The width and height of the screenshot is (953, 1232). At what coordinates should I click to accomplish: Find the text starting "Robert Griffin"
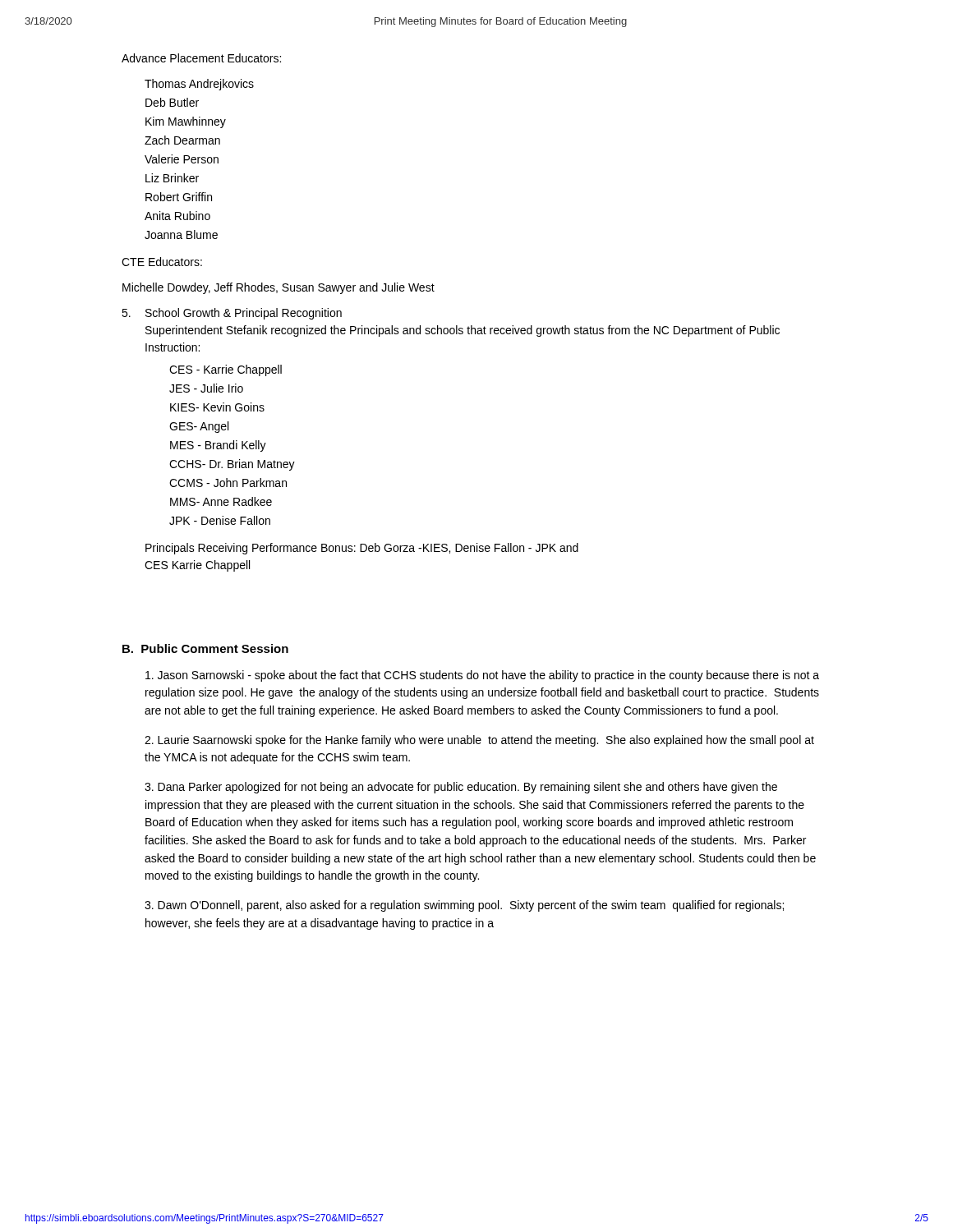tap(179, 197)
